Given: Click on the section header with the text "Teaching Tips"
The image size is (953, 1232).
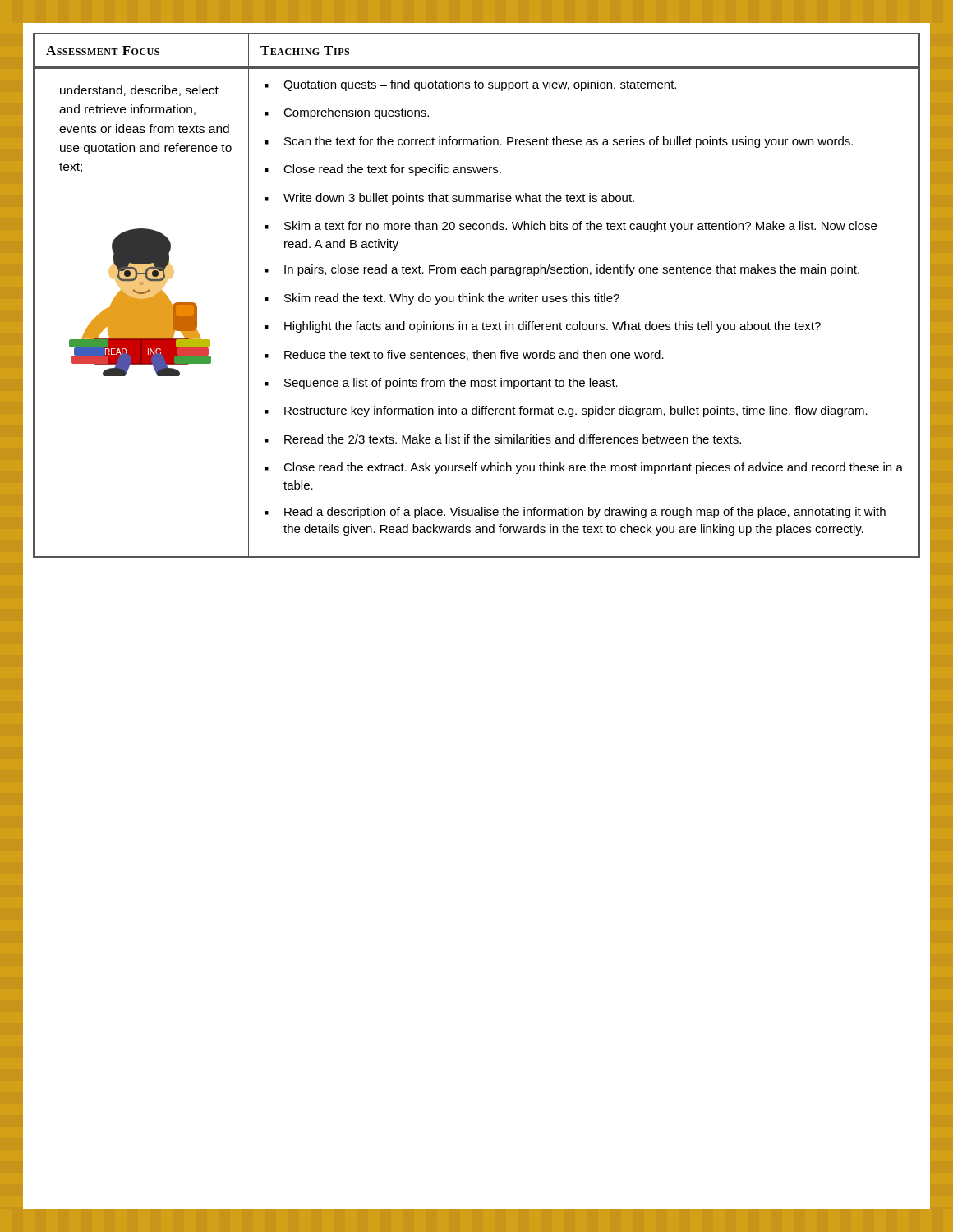Looking at the screenshot, I should click(x=305, y=51).
